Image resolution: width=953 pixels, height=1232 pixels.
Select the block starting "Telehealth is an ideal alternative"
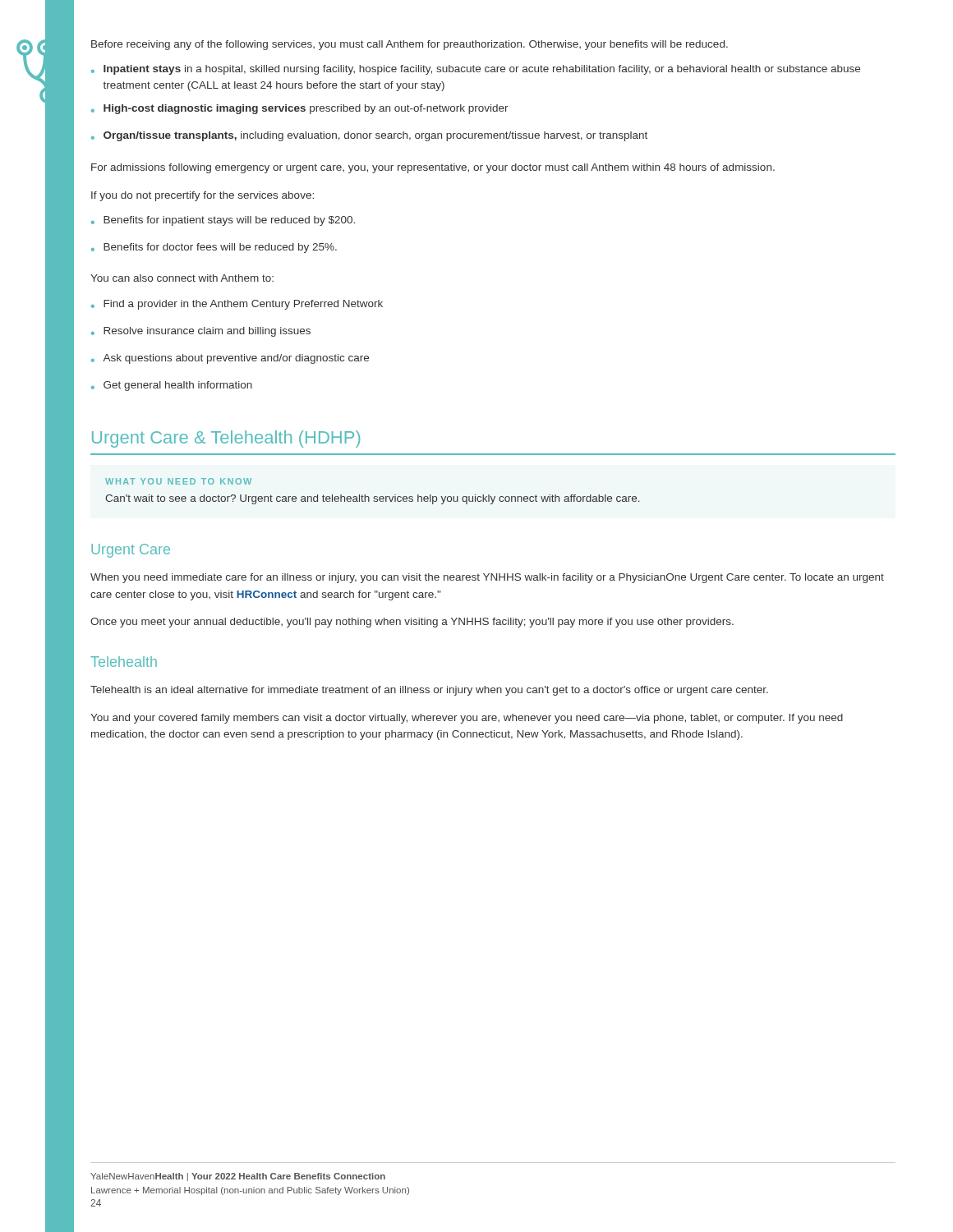pyautogui.click(x=493, y=690)
